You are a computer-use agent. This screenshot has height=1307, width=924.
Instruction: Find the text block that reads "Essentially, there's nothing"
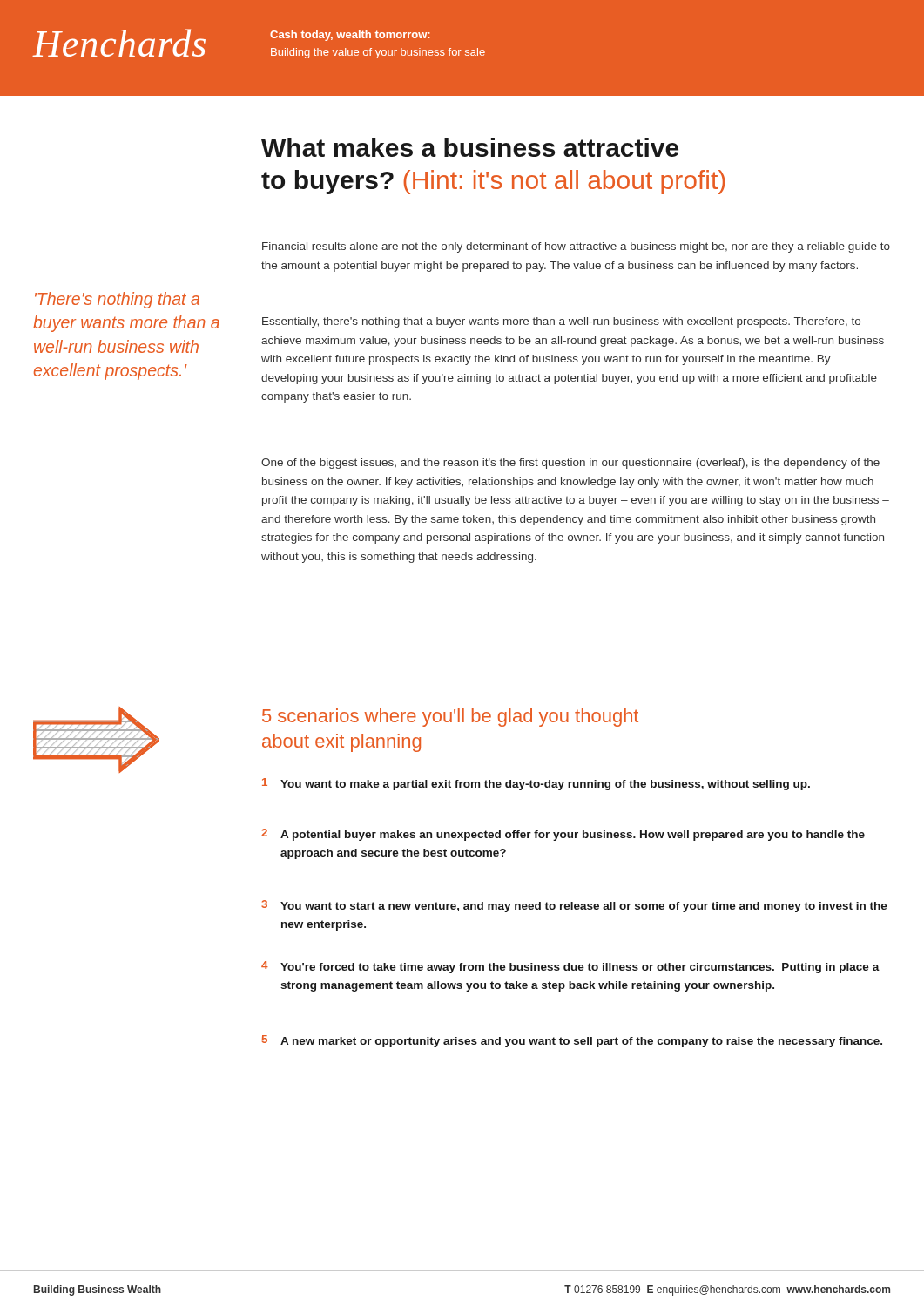point(576,359)
